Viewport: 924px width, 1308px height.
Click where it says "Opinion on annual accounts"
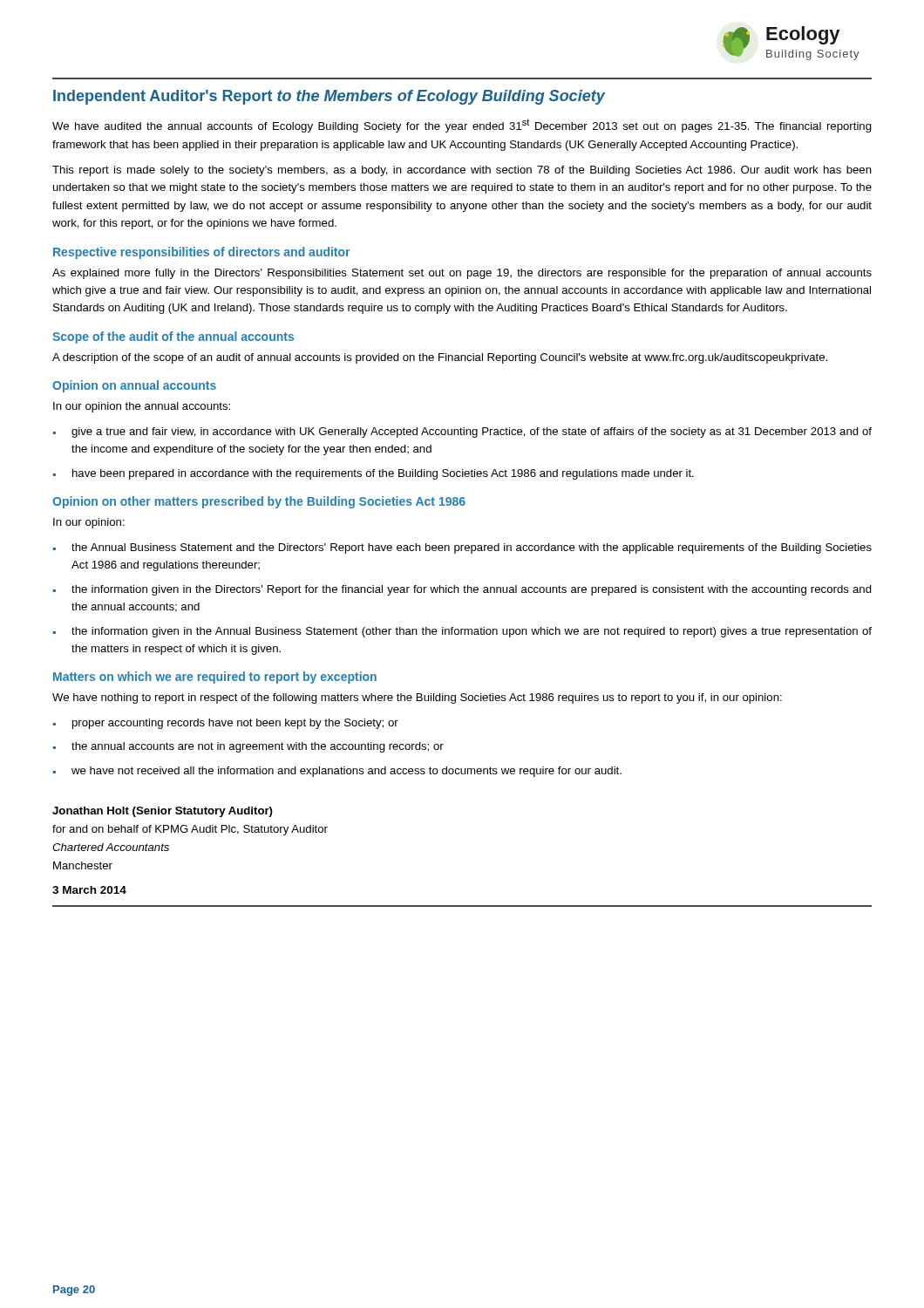tap(134, 386)
